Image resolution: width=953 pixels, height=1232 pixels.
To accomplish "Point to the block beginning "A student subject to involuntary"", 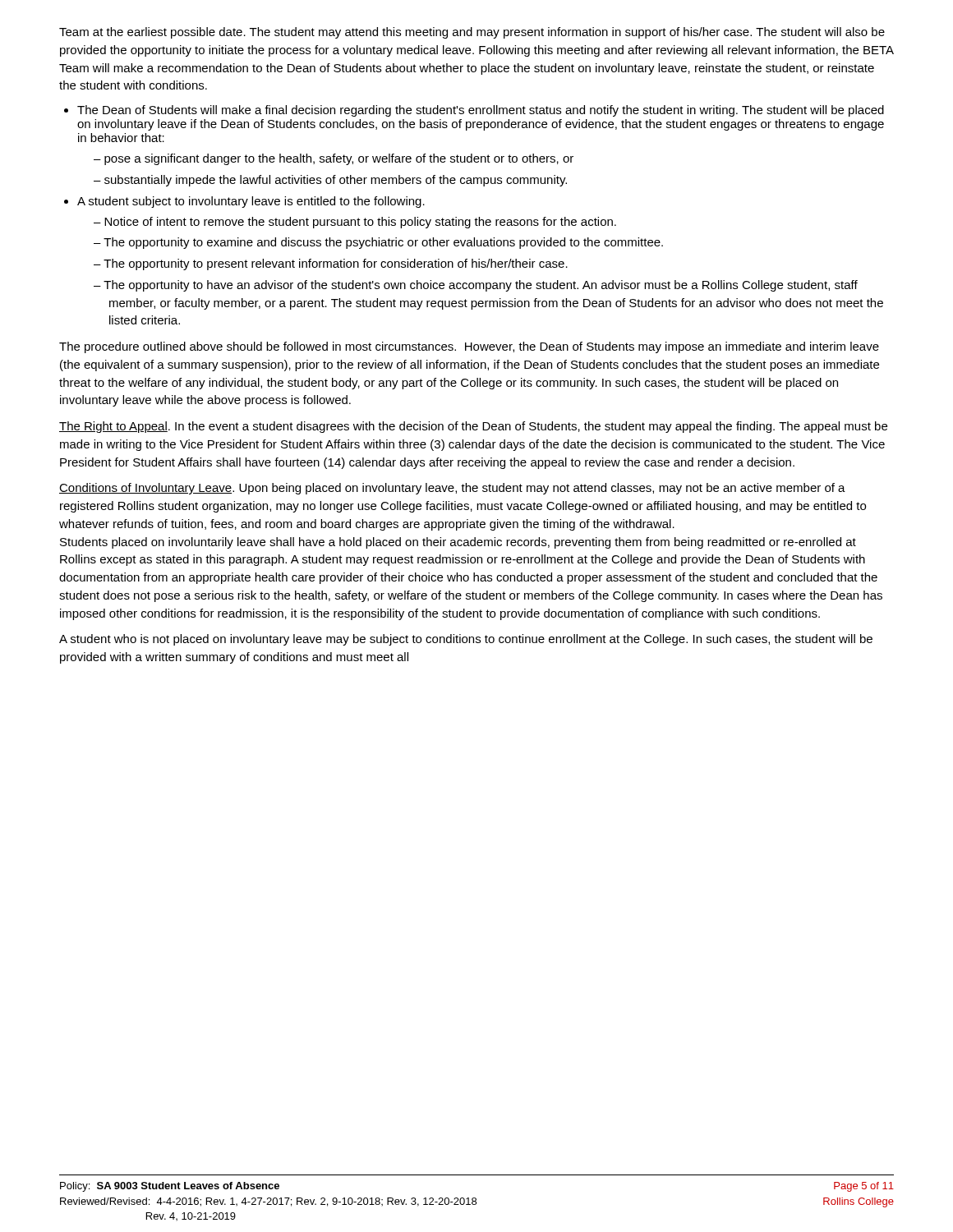I will [486, 261].
